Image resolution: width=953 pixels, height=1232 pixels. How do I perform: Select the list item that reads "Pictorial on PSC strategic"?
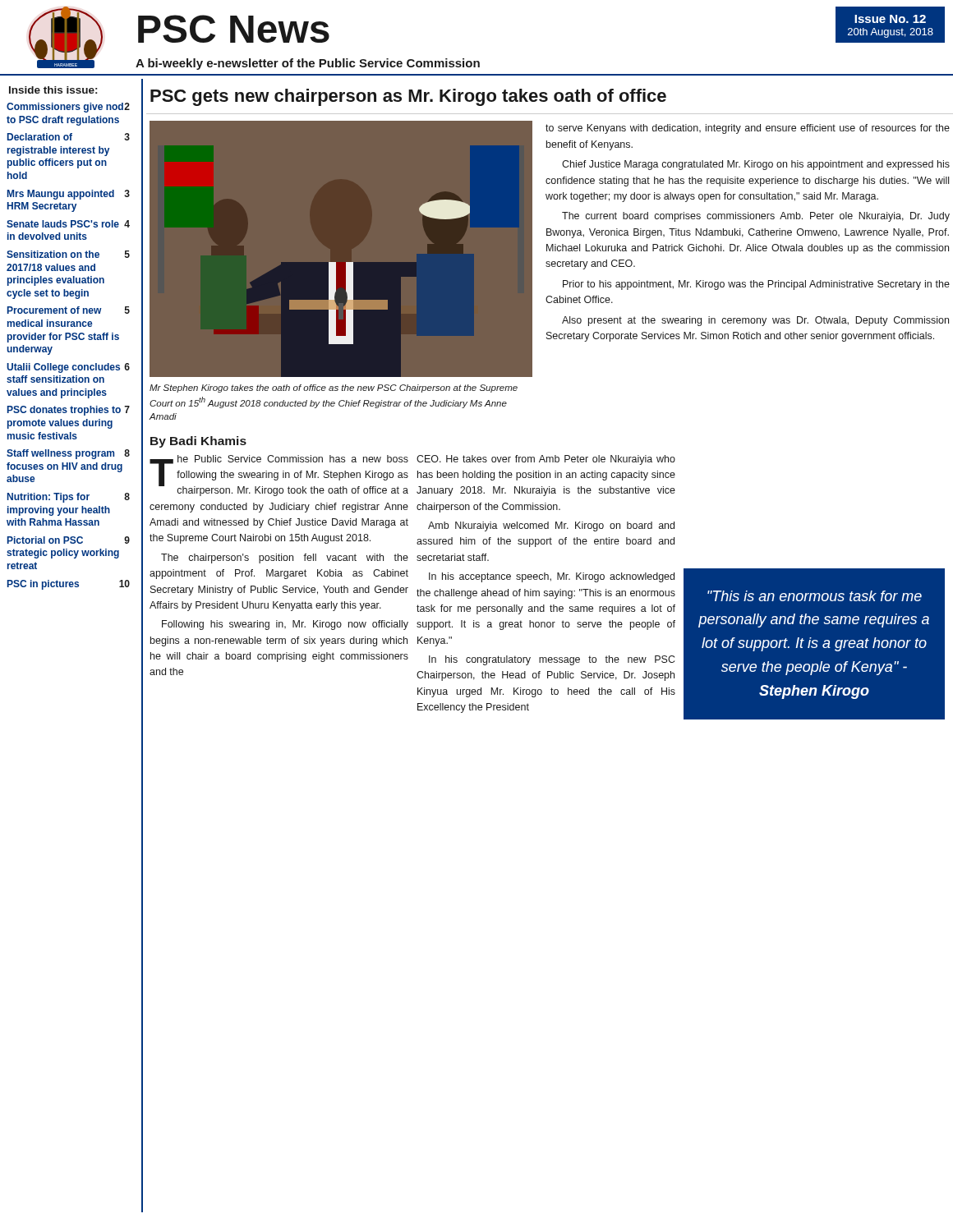74,554
